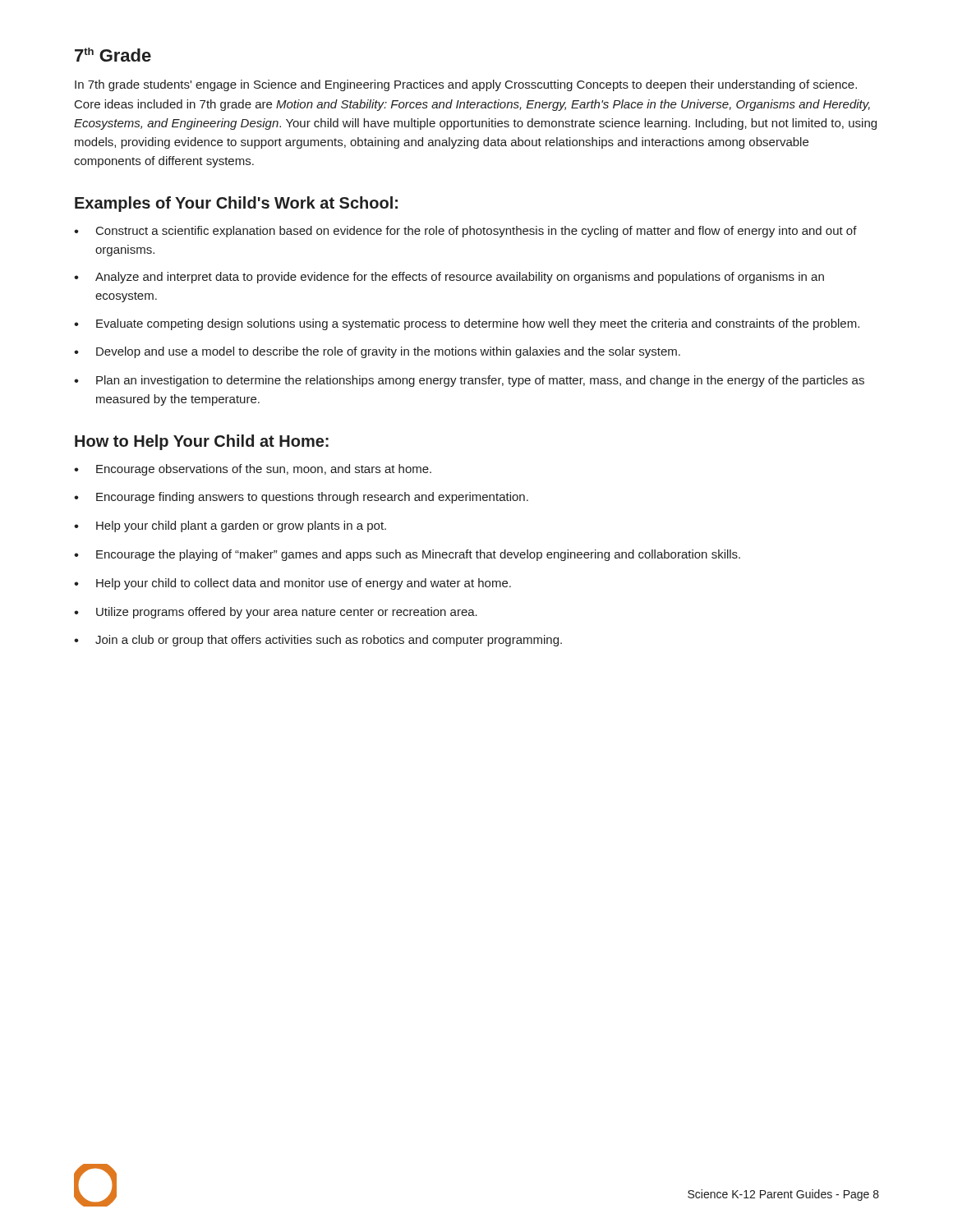Click on the block starting "• Evaluate competing design"
953x1232 pixels.
point(476,324)
